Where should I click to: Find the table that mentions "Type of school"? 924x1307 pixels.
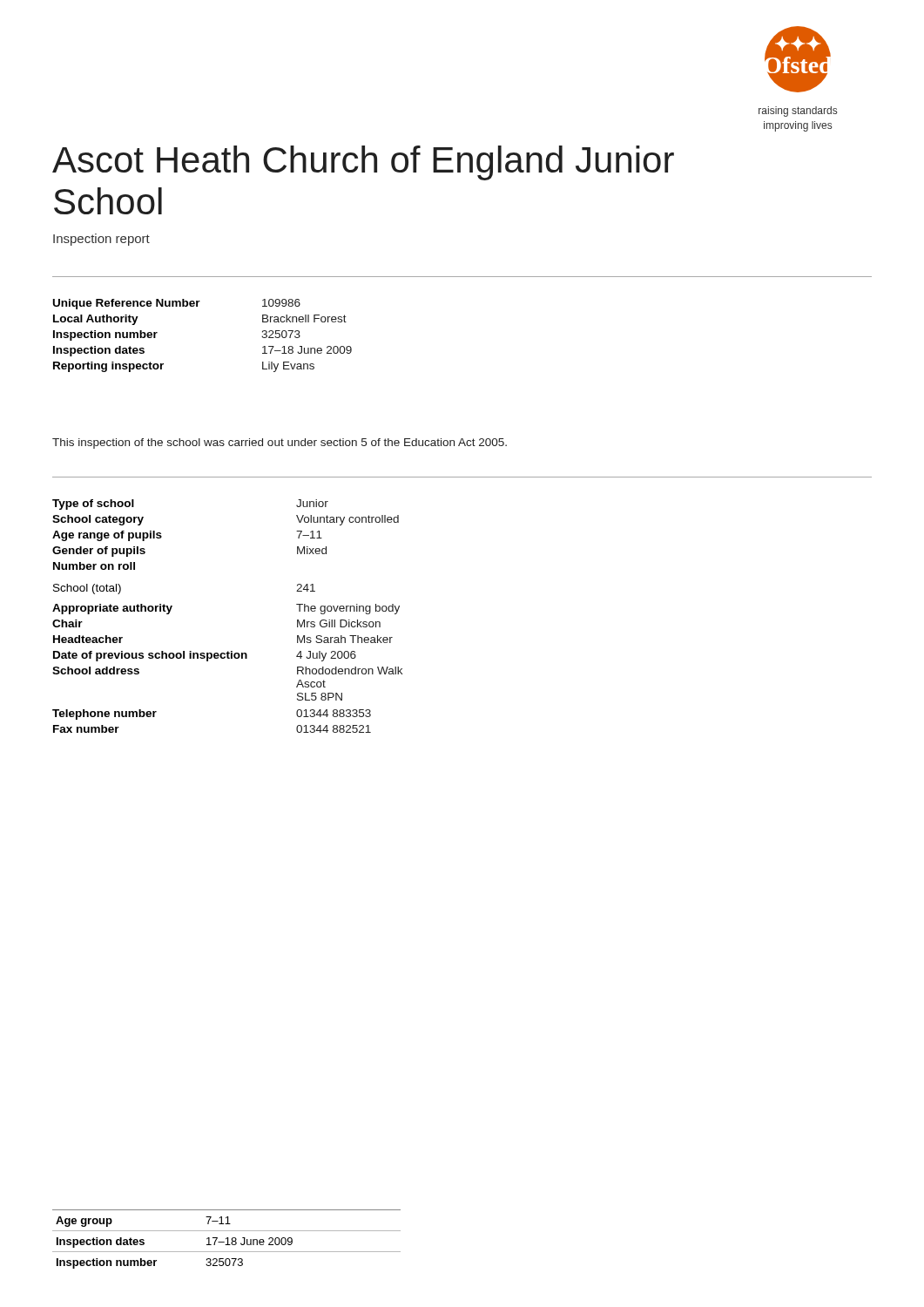pos(435,617)
